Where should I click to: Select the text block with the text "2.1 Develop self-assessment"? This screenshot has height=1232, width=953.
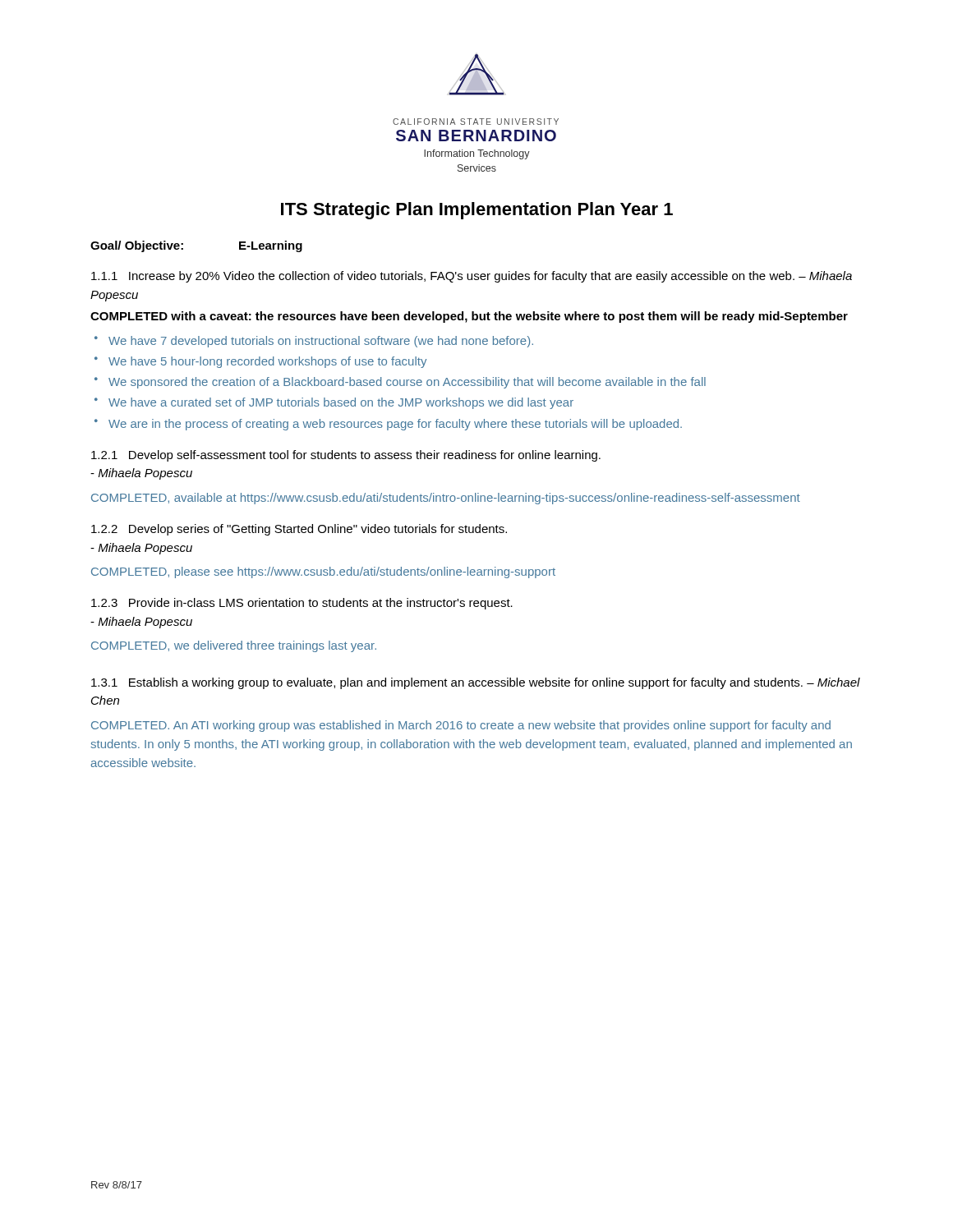click(x=346, y=464)
